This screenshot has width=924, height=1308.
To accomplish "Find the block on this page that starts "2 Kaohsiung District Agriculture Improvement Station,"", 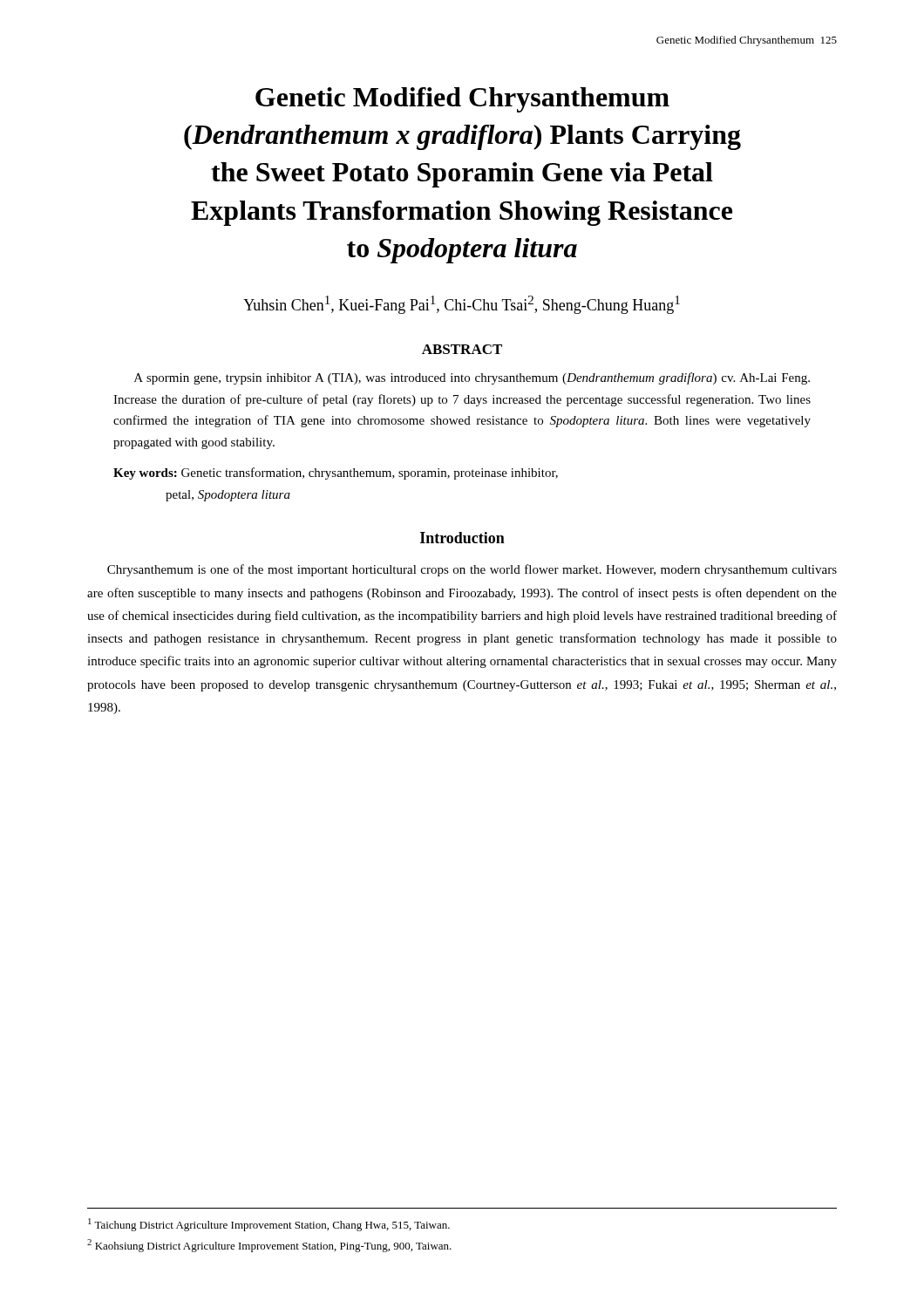I will (269, 1244).
